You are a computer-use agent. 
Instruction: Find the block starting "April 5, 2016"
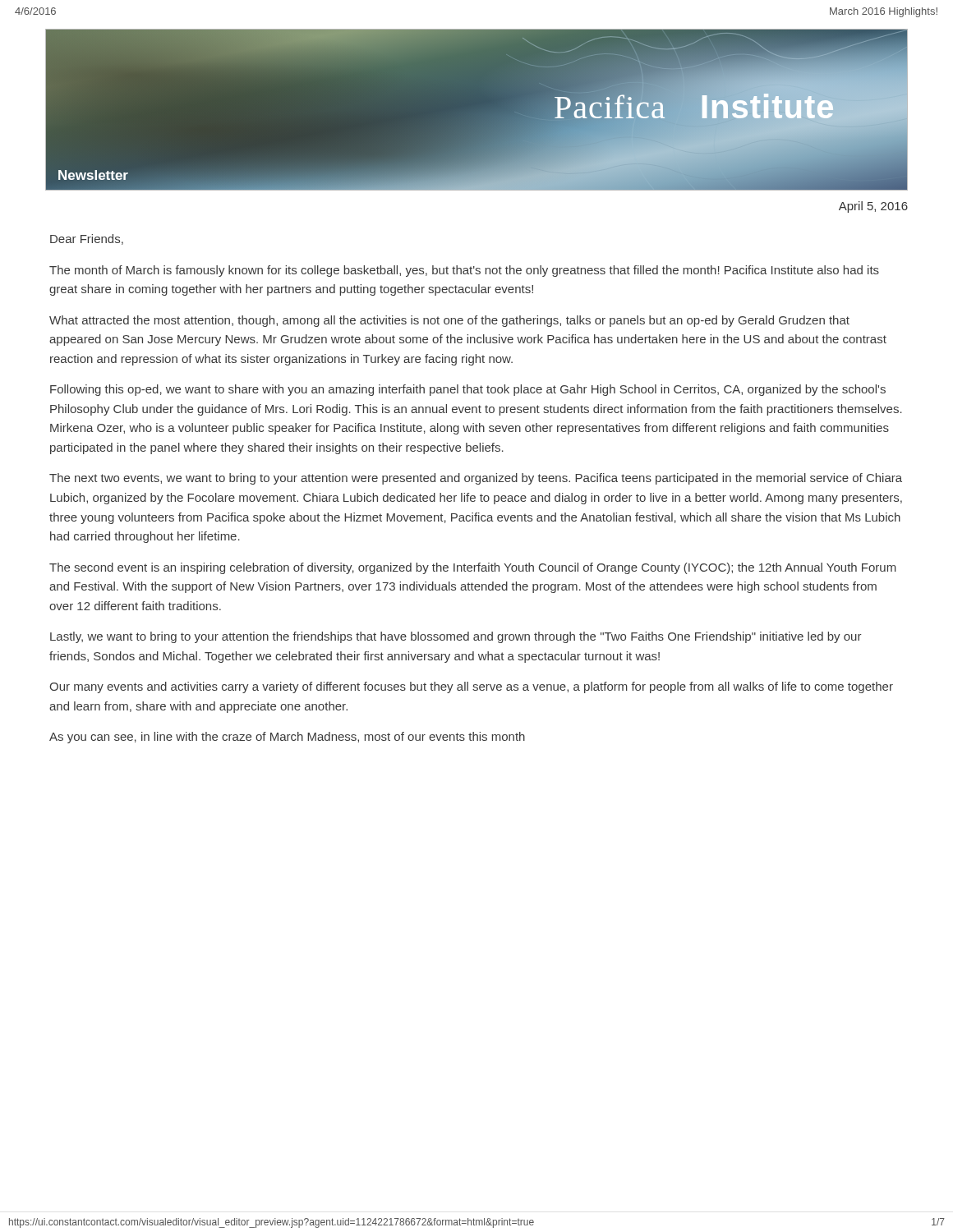coord(873,206)
